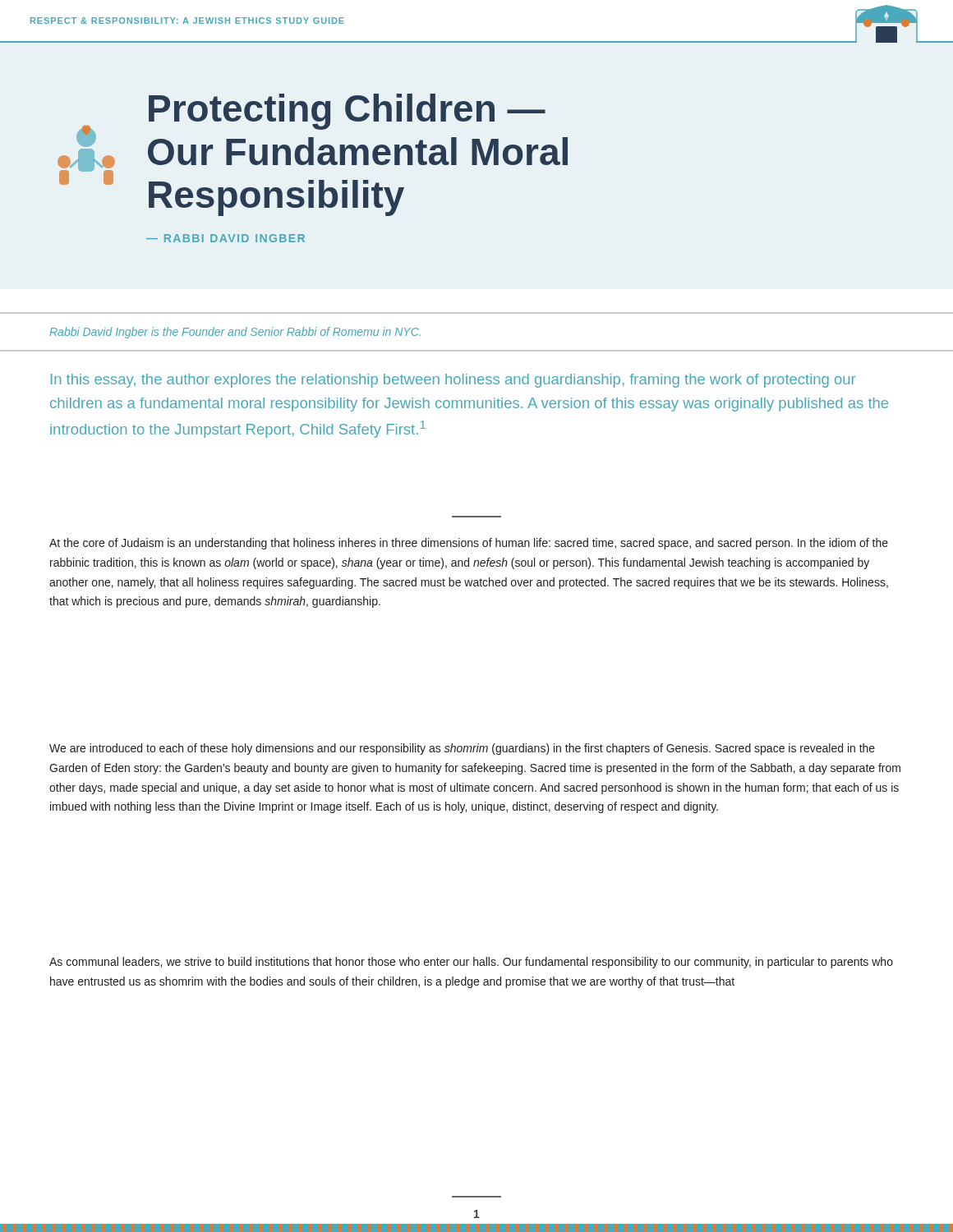953x1232 pixels.
Task: Where is the passage that starts "At the core of Judaism is an"?
Action: [x=469, y=572]
